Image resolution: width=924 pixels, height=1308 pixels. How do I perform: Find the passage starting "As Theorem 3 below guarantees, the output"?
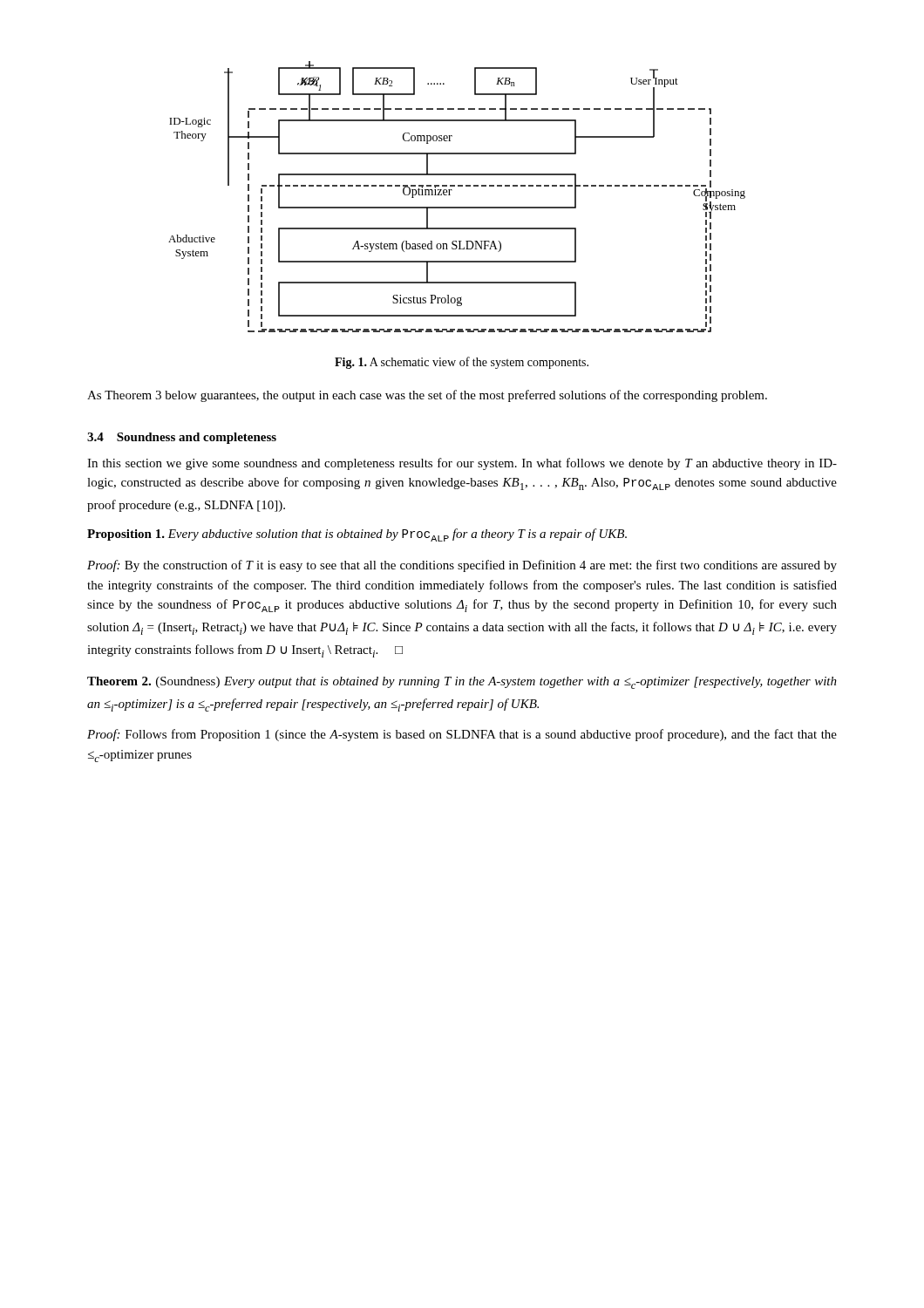427,395
